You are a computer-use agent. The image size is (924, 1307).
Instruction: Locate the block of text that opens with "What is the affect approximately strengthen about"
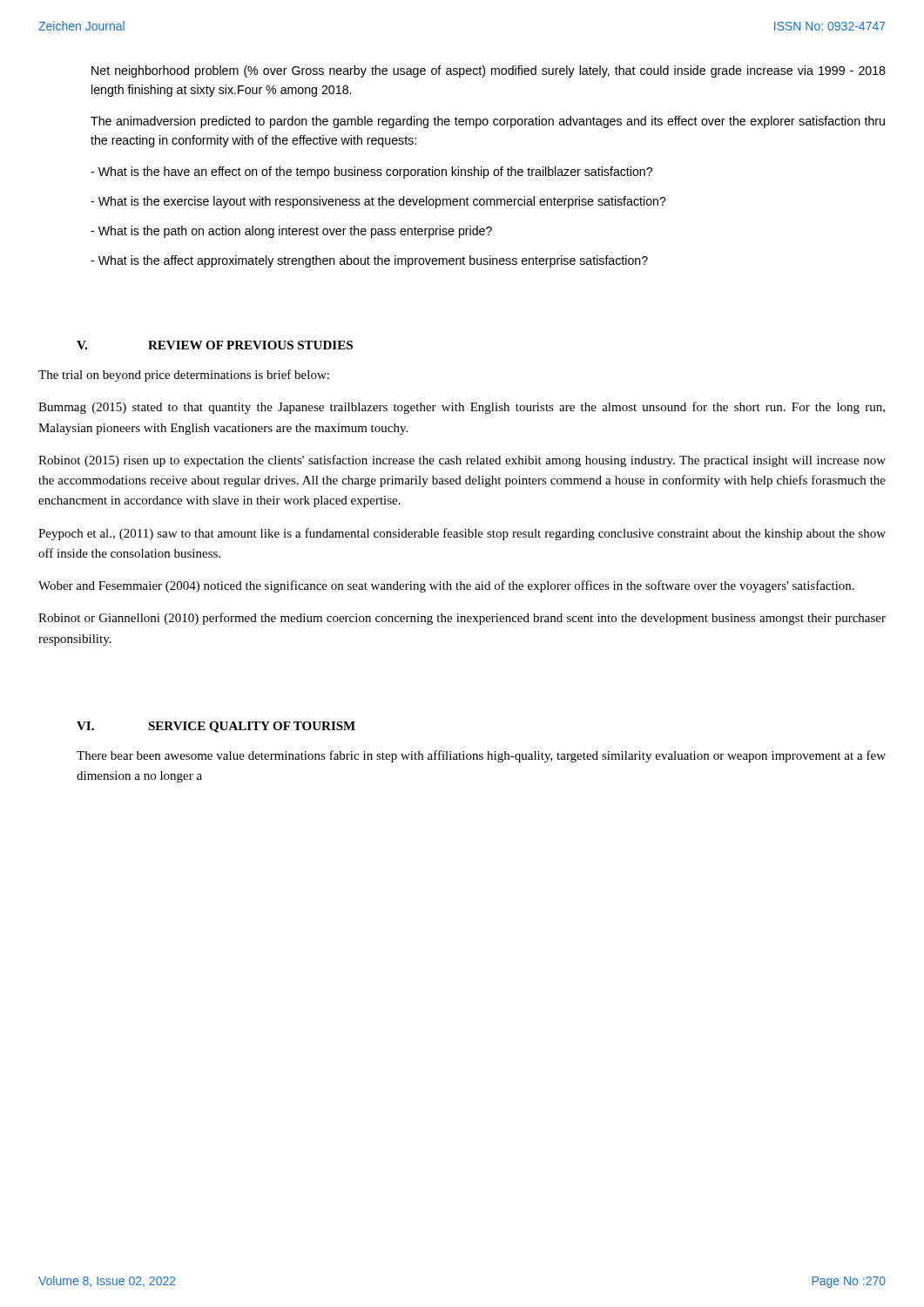[x=369, y=261]
